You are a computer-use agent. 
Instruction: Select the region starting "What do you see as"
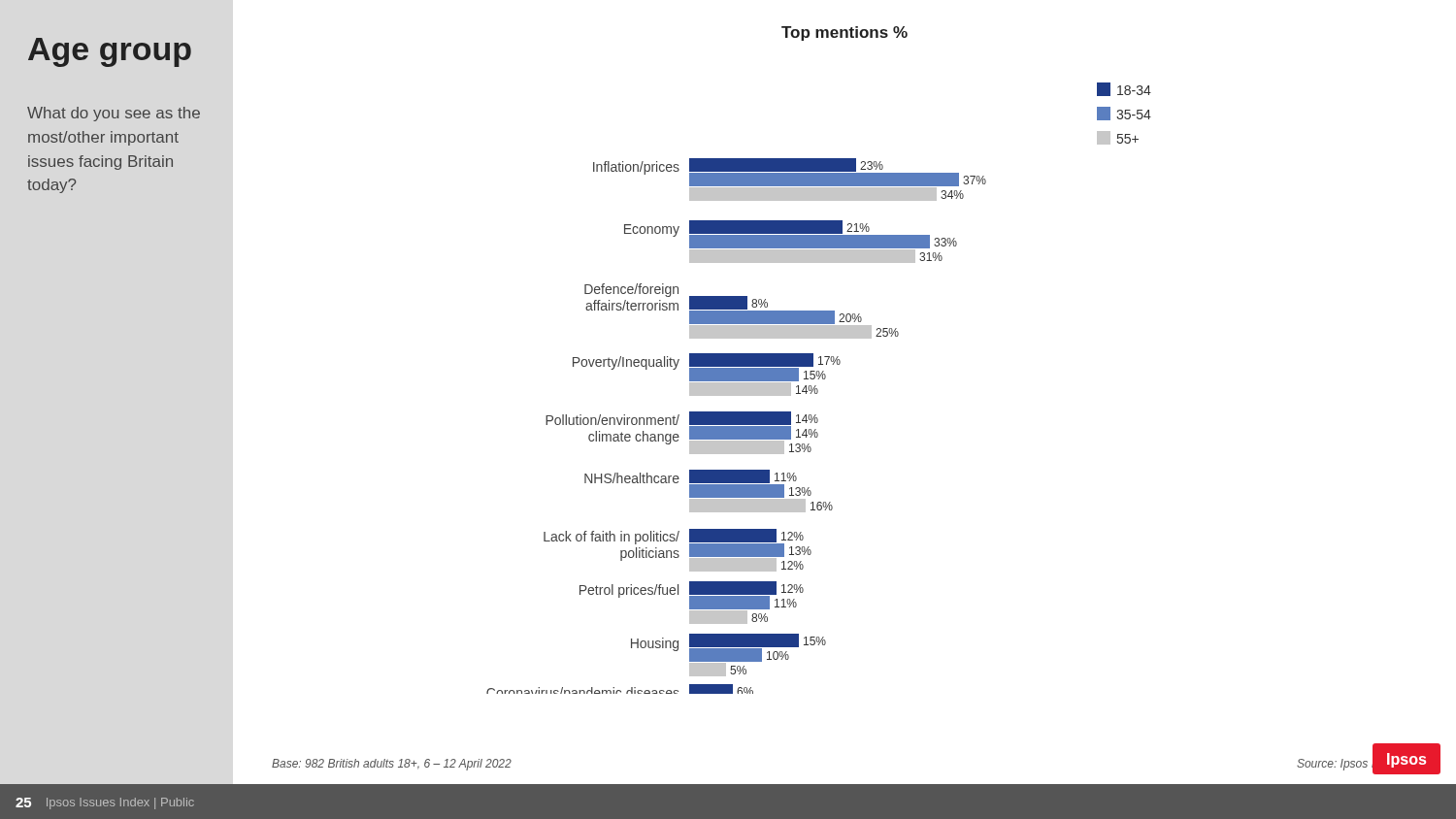[x=114, y=149]
